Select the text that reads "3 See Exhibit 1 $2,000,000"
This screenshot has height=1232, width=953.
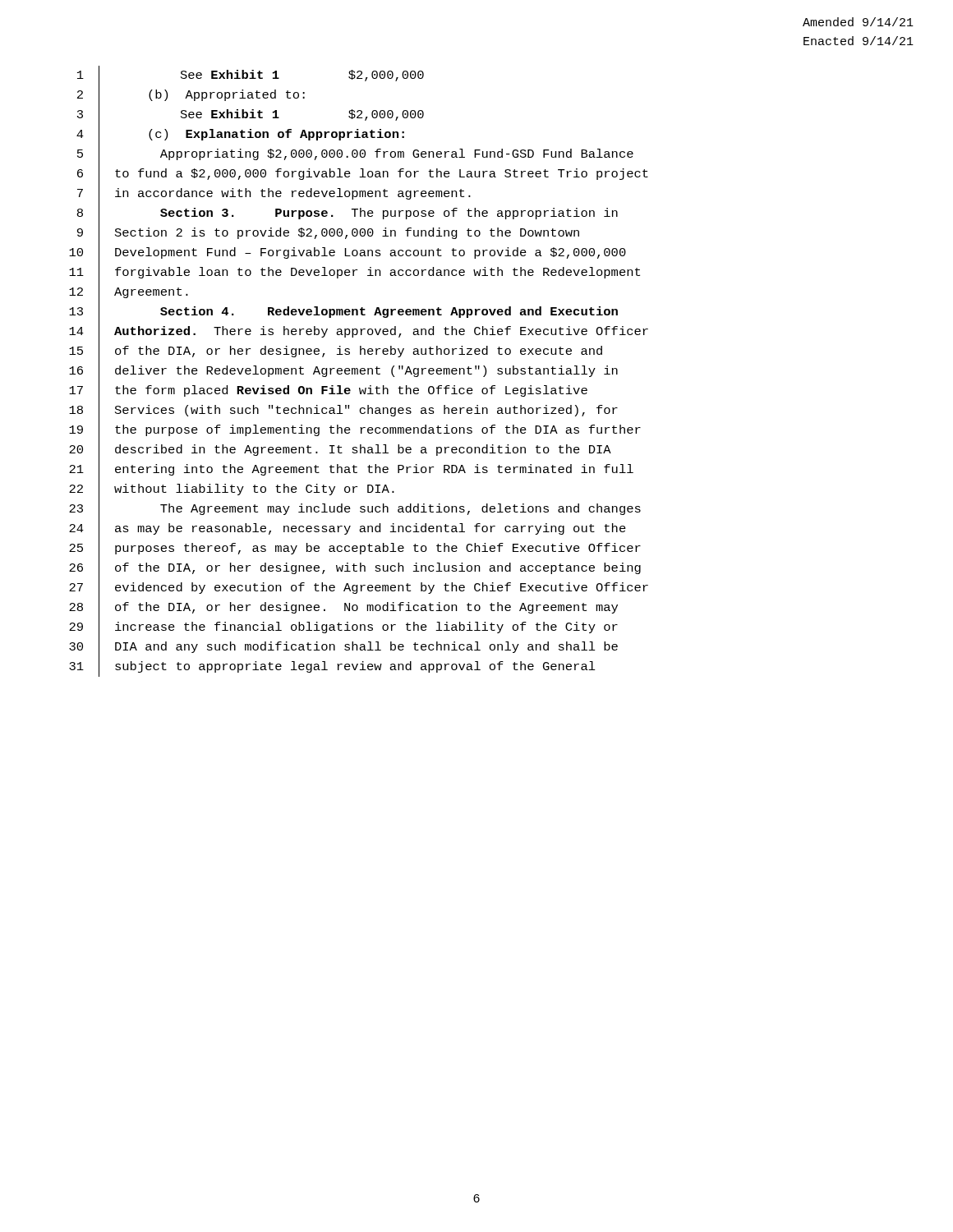251,115
